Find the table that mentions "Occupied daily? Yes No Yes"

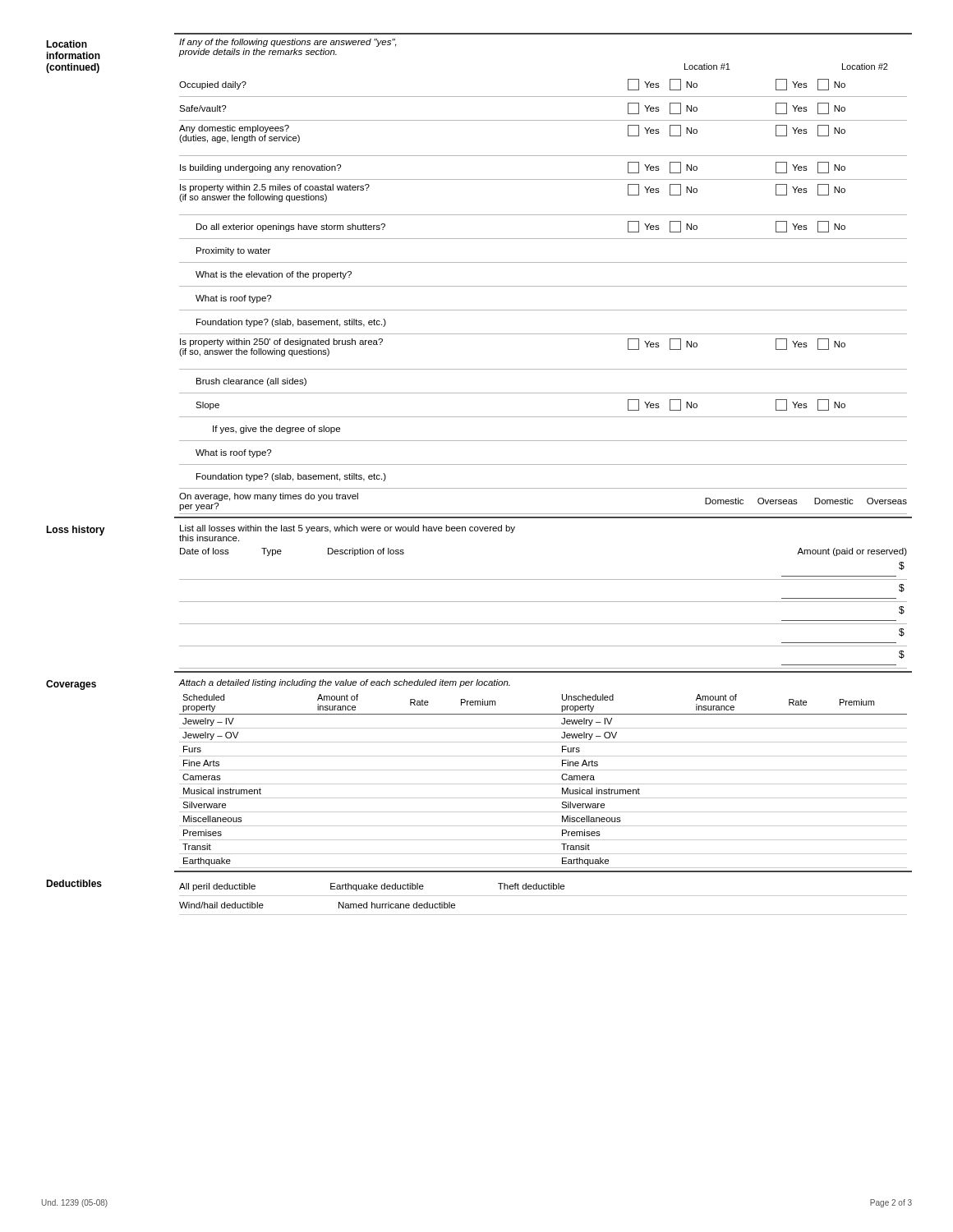pos(543,294)
